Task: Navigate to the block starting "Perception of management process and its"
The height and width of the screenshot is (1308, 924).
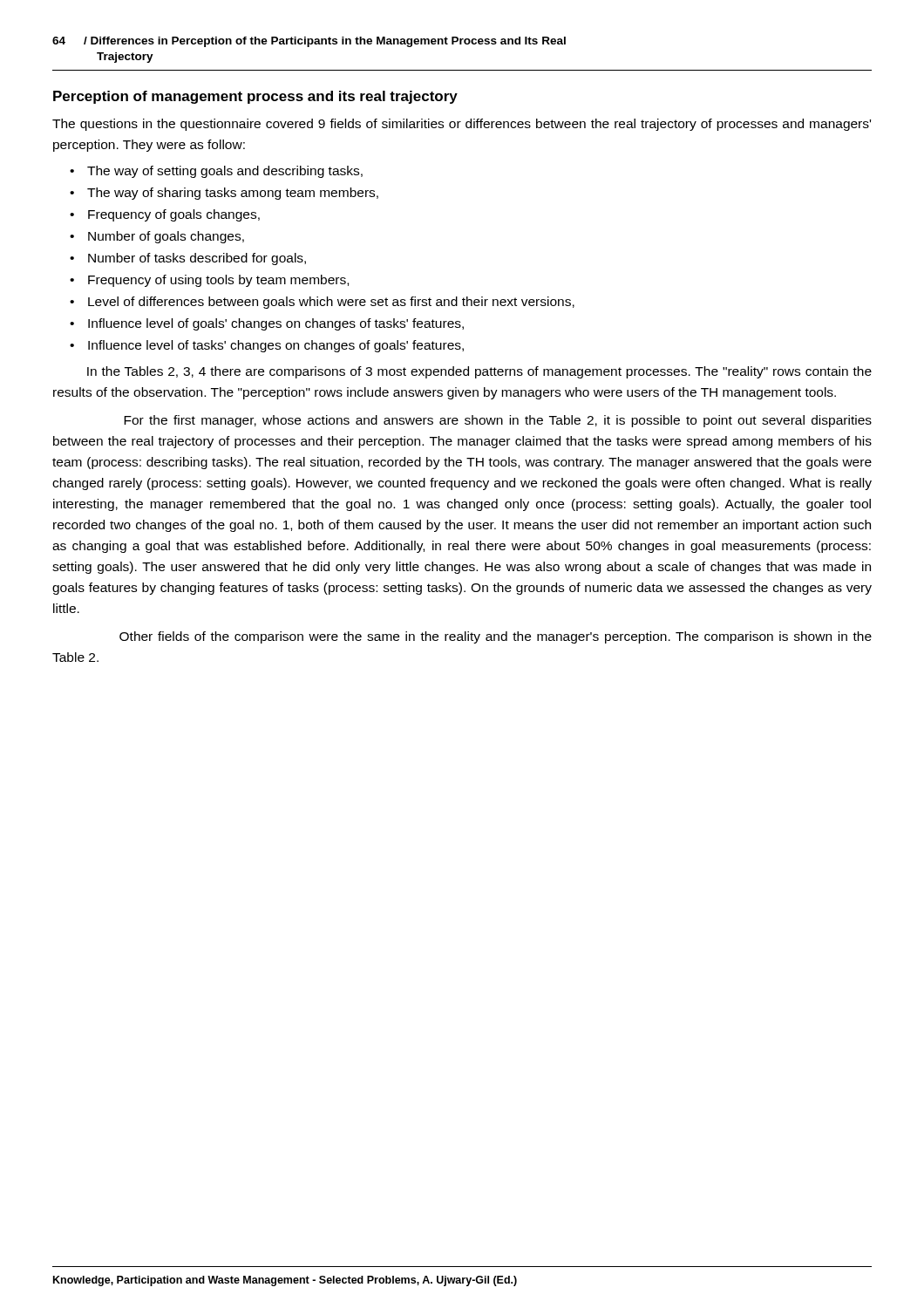Action: (255, 96)
